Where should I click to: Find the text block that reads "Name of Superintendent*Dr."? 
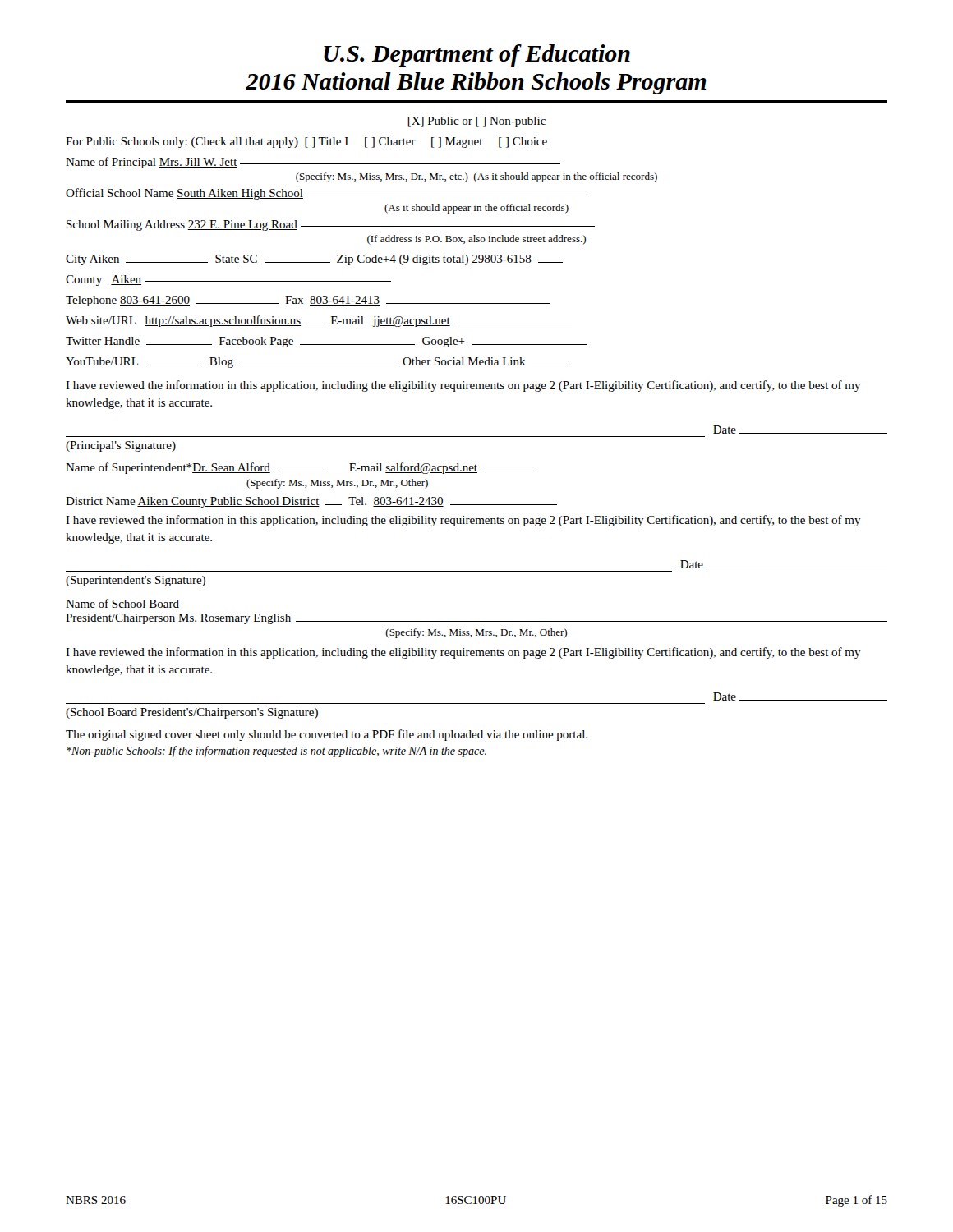299,468
